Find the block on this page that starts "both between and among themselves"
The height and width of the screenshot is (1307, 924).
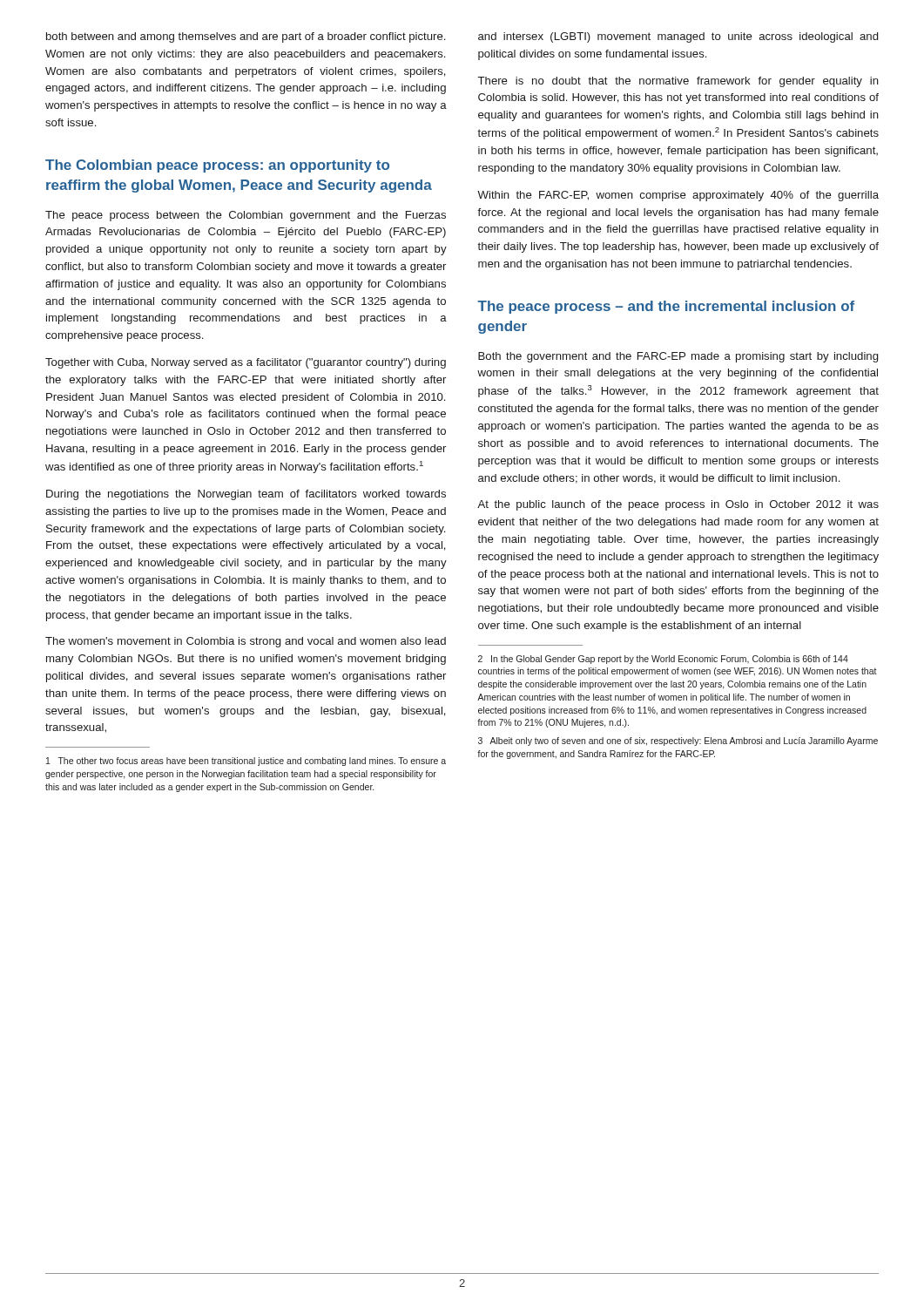click(246, 80)
